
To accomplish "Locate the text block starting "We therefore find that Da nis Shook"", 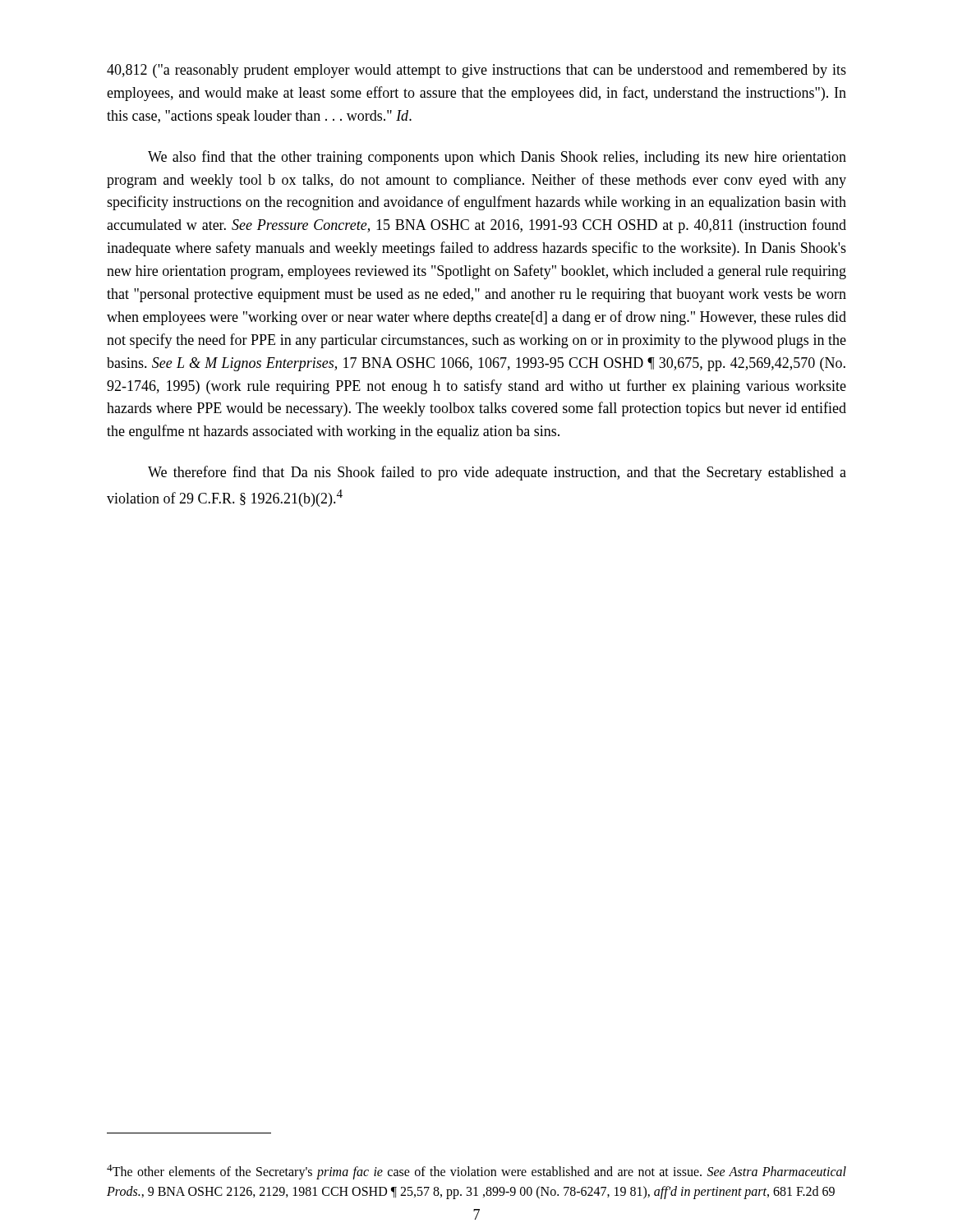I will point(476,486).
